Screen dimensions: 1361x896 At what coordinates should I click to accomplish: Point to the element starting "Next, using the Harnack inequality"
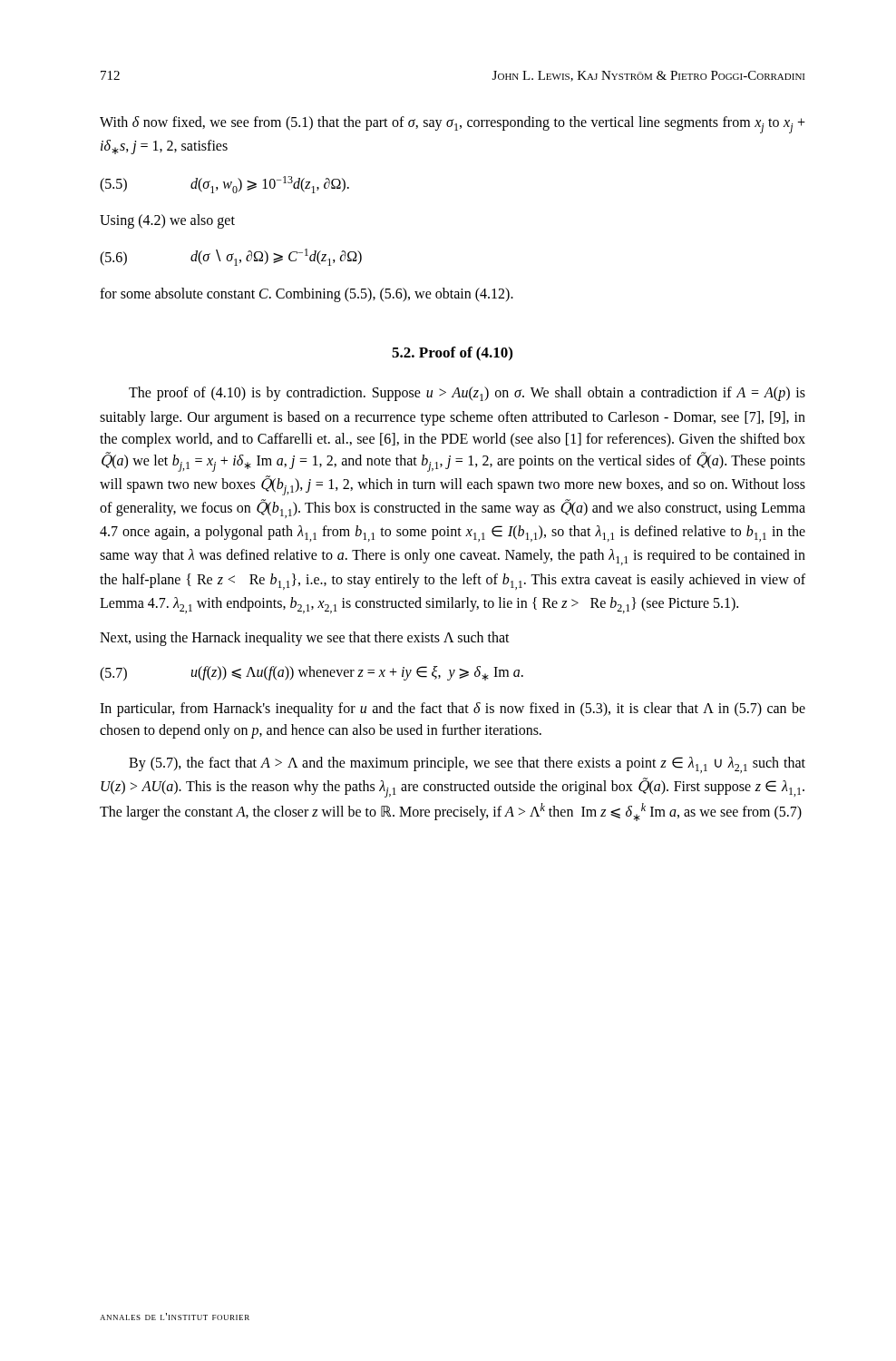453,638
